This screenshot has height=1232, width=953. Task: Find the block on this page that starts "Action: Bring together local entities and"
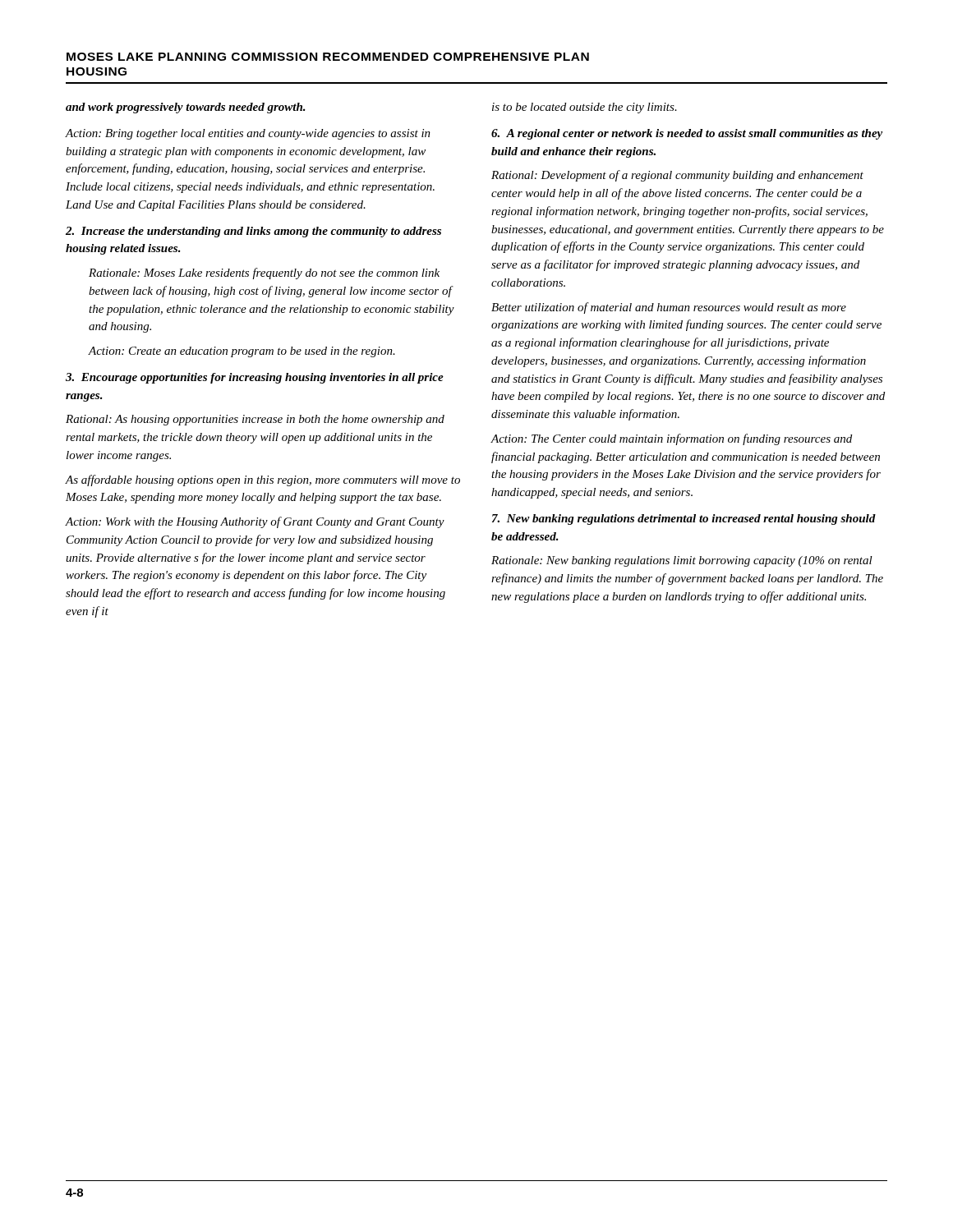point(264,169)
